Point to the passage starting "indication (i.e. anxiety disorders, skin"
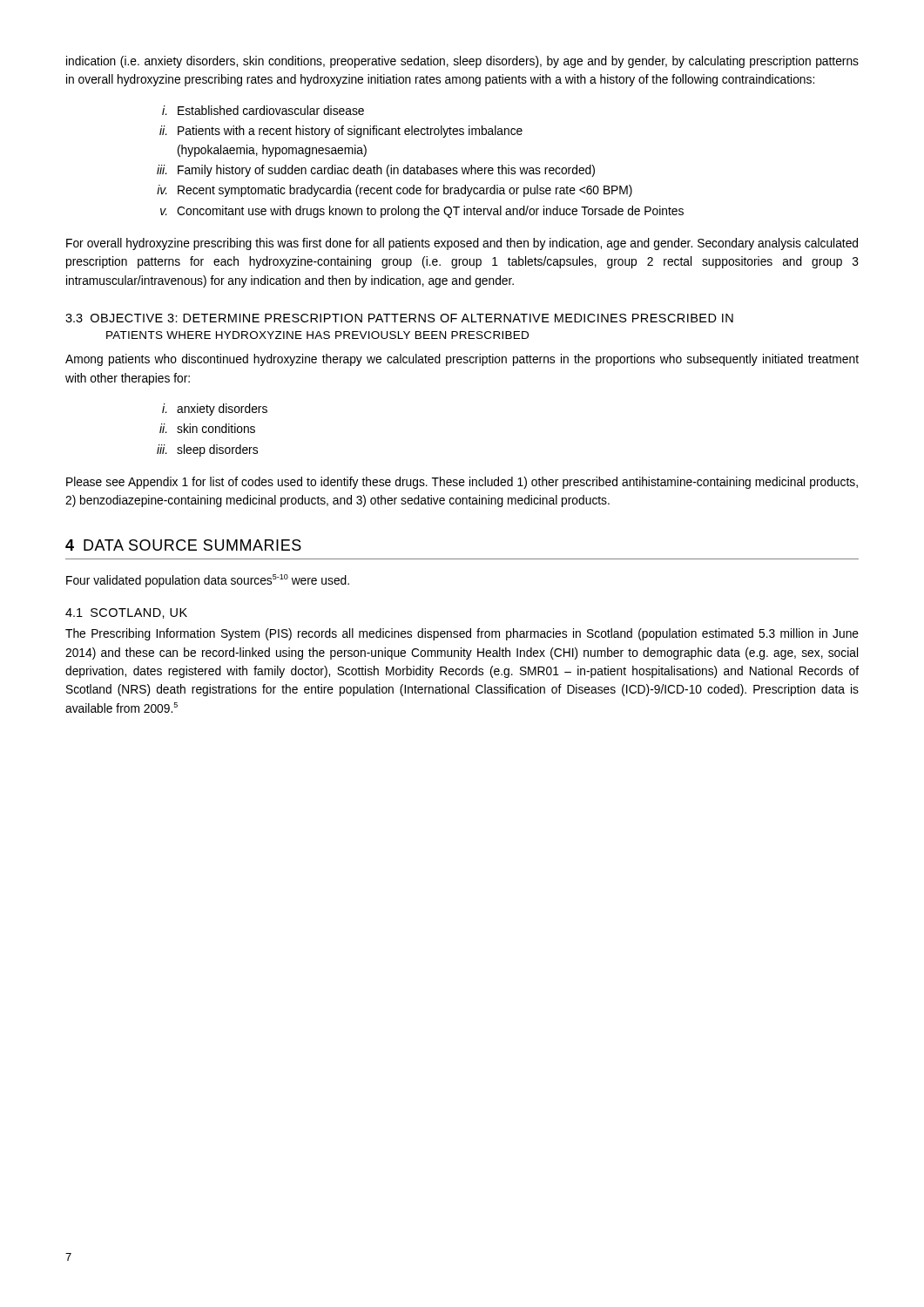This screenshot has width=924, height=1307. pos(462,71)
